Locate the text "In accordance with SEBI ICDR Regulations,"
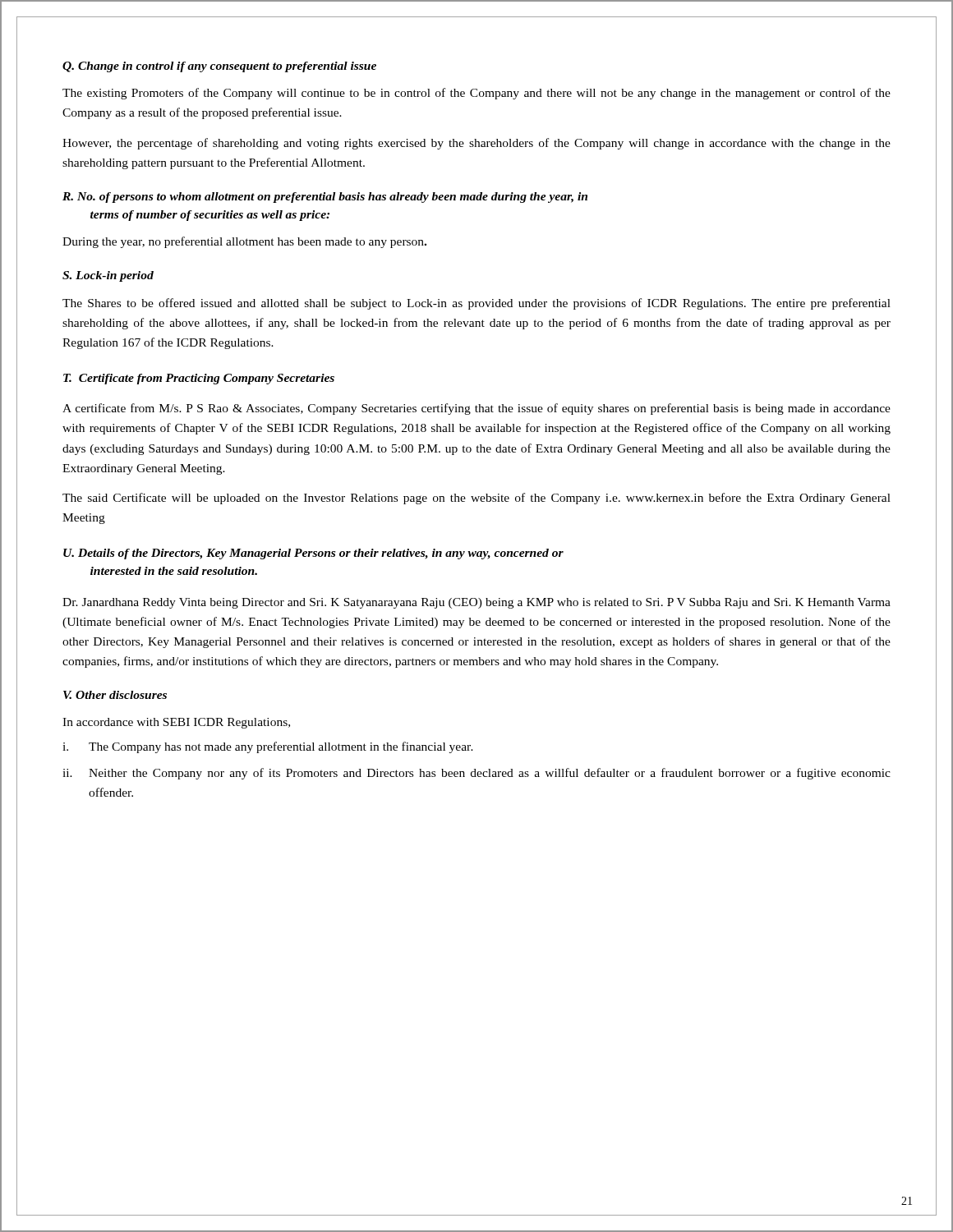 pyautogui.click(x=177, y=722)
